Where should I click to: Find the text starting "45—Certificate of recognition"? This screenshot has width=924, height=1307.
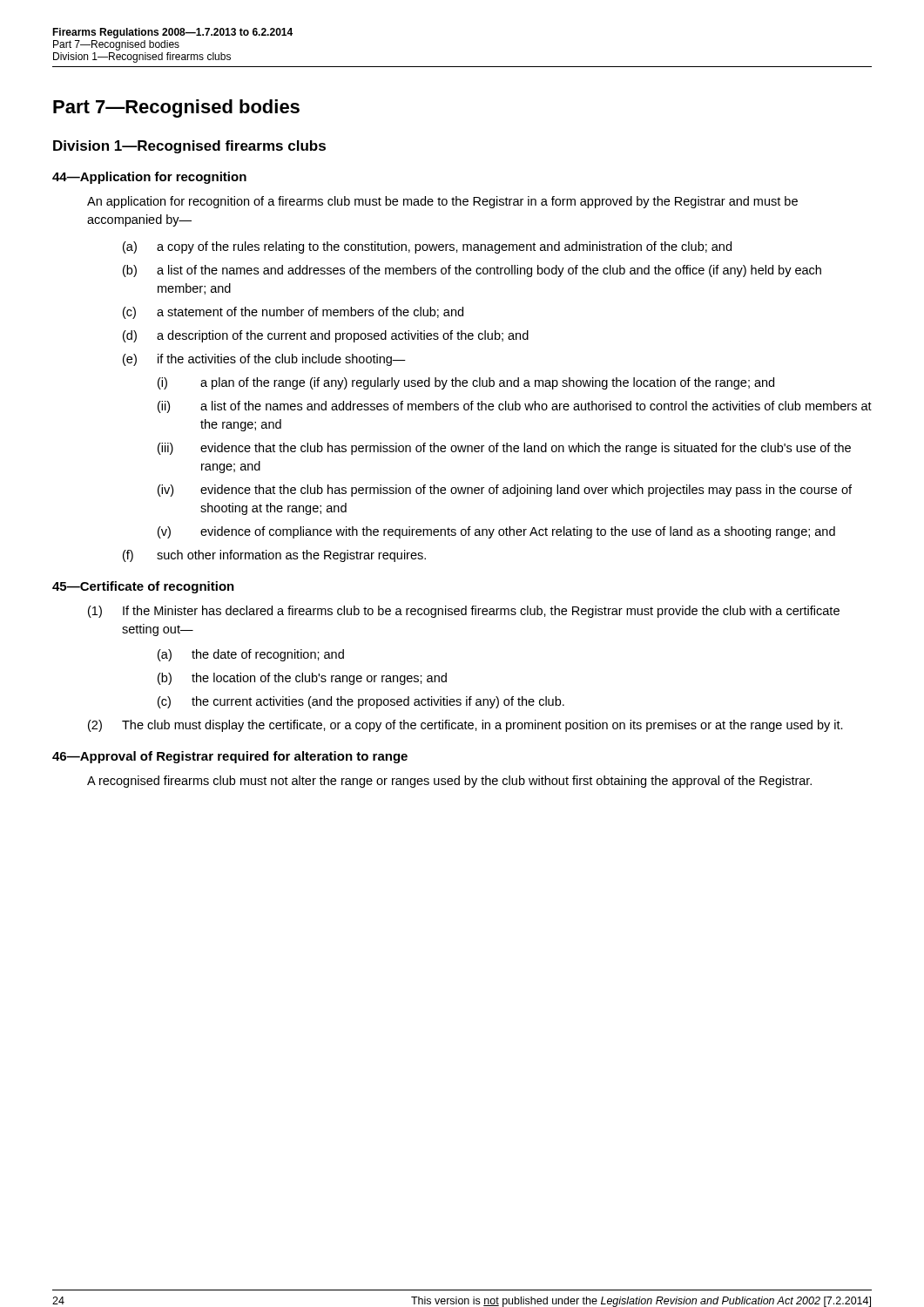(x=143, y=586)
